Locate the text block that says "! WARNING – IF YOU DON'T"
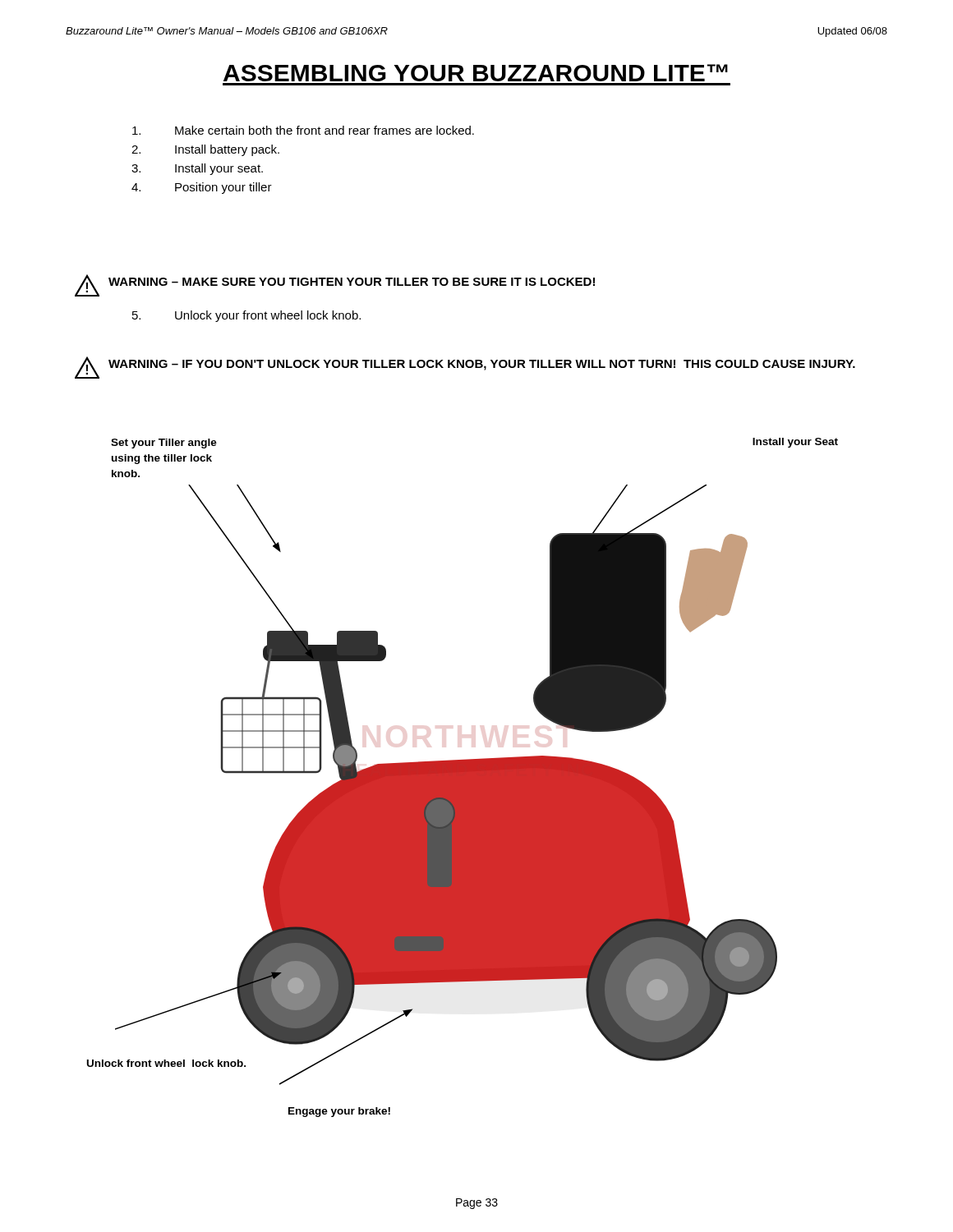The height and width of the screenshot is (1232, 953). [476, 367]
